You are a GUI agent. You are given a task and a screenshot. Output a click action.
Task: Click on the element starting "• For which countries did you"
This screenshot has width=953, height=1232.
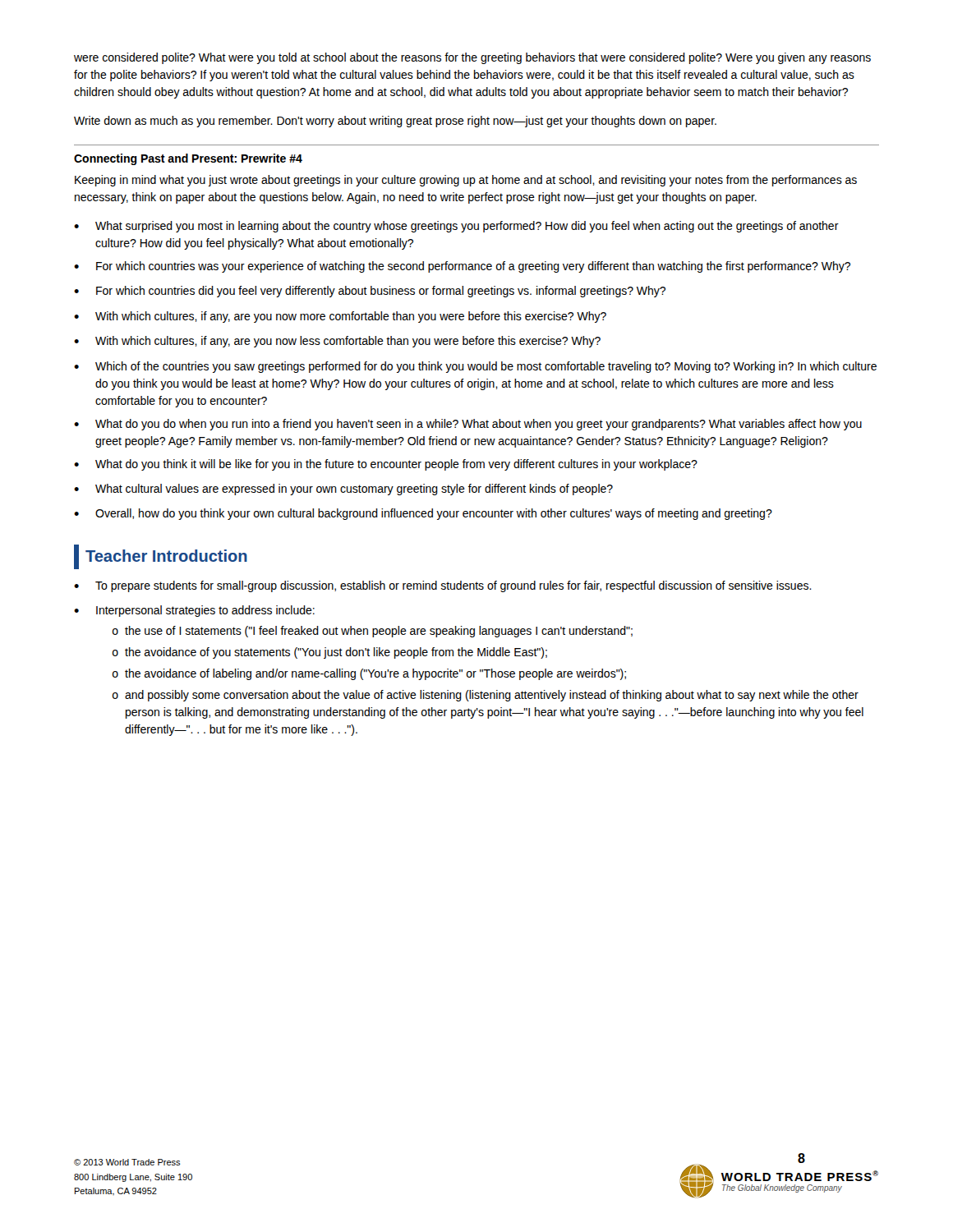[476, 292]
